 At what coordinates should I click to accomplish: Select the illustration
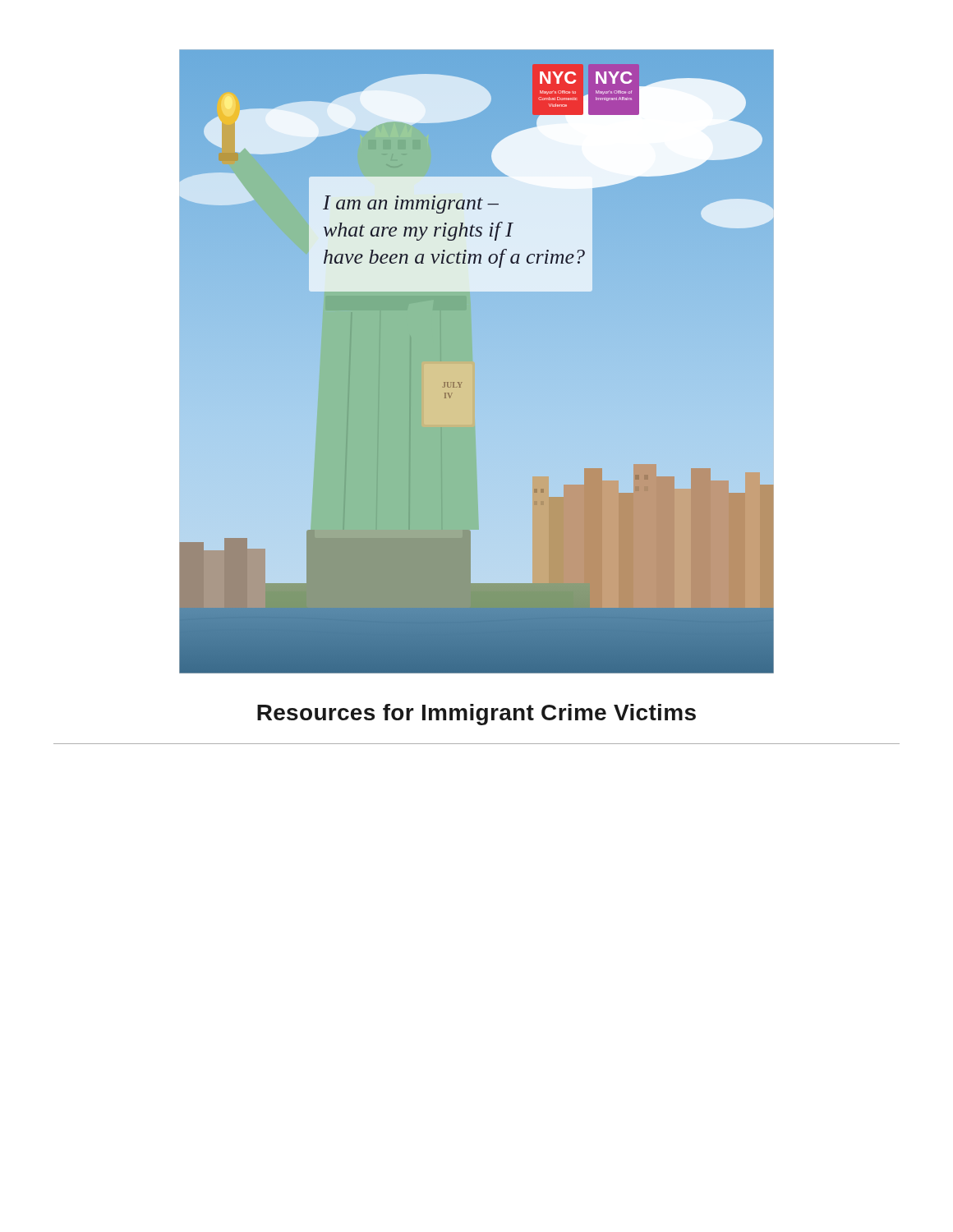pos(476,361)
